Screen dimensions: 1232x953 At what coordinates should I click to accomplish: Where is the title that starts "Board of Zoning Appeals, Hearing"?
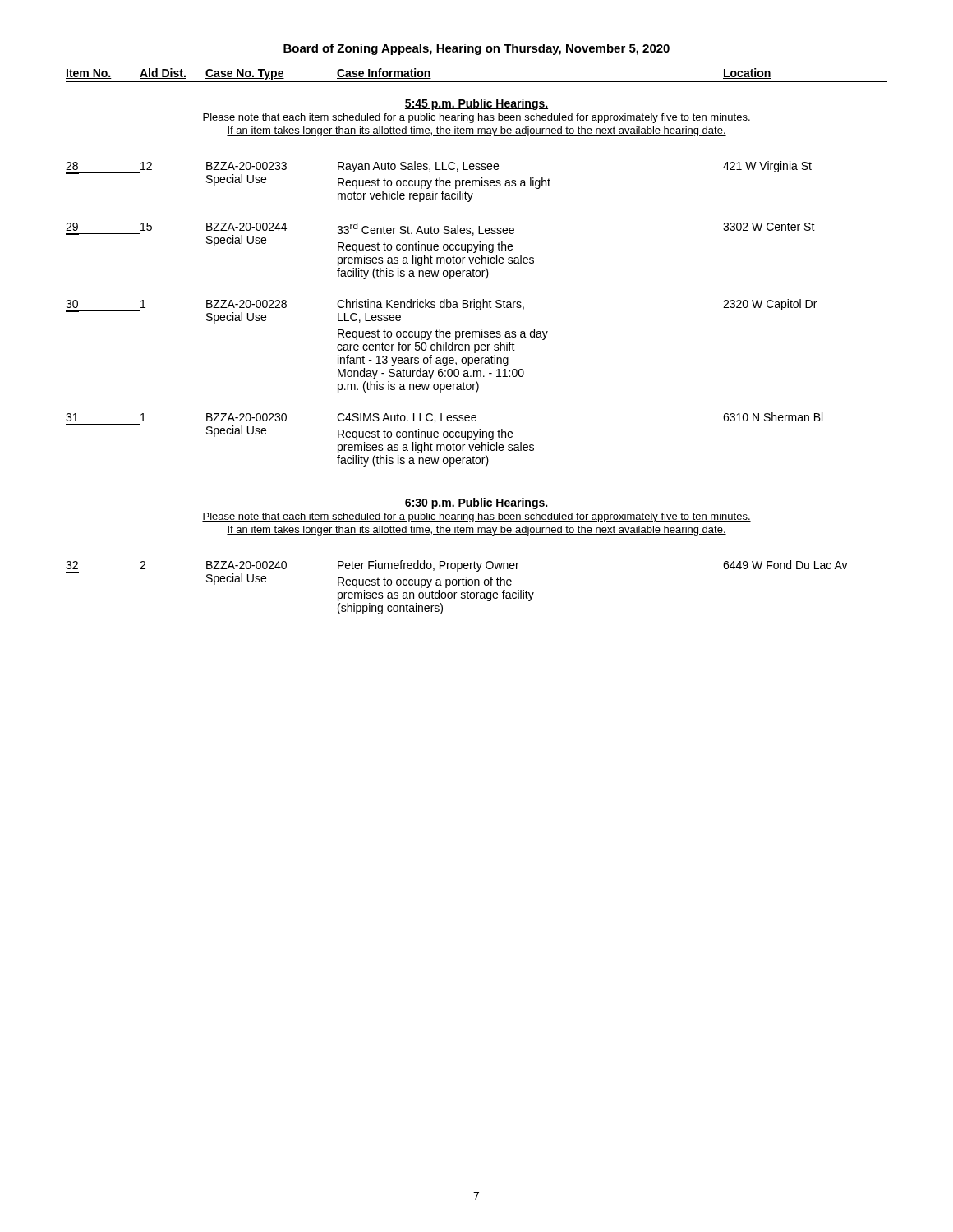[x=476, y=48]
